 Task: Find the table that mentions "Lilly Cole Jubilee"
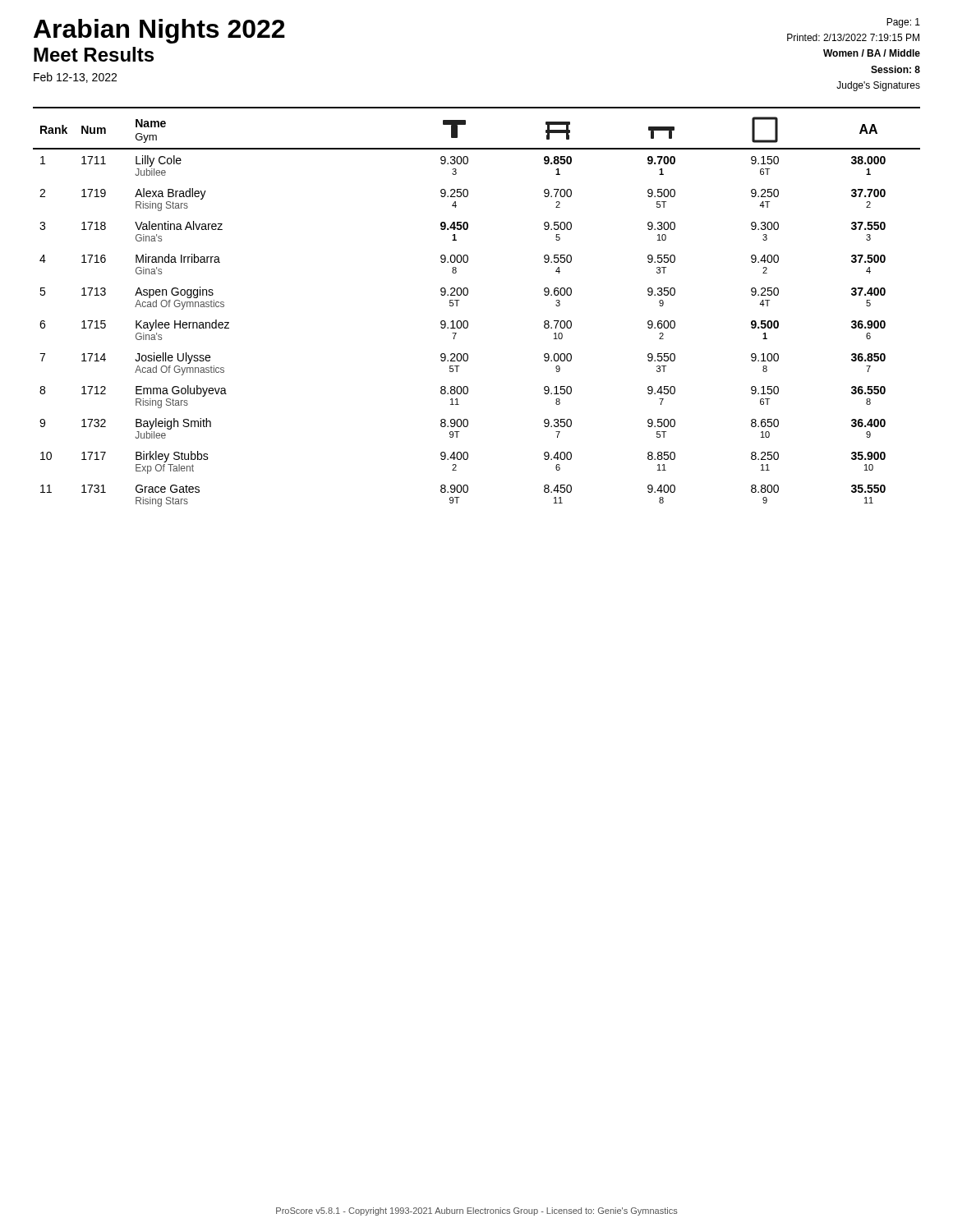[476, 309]
